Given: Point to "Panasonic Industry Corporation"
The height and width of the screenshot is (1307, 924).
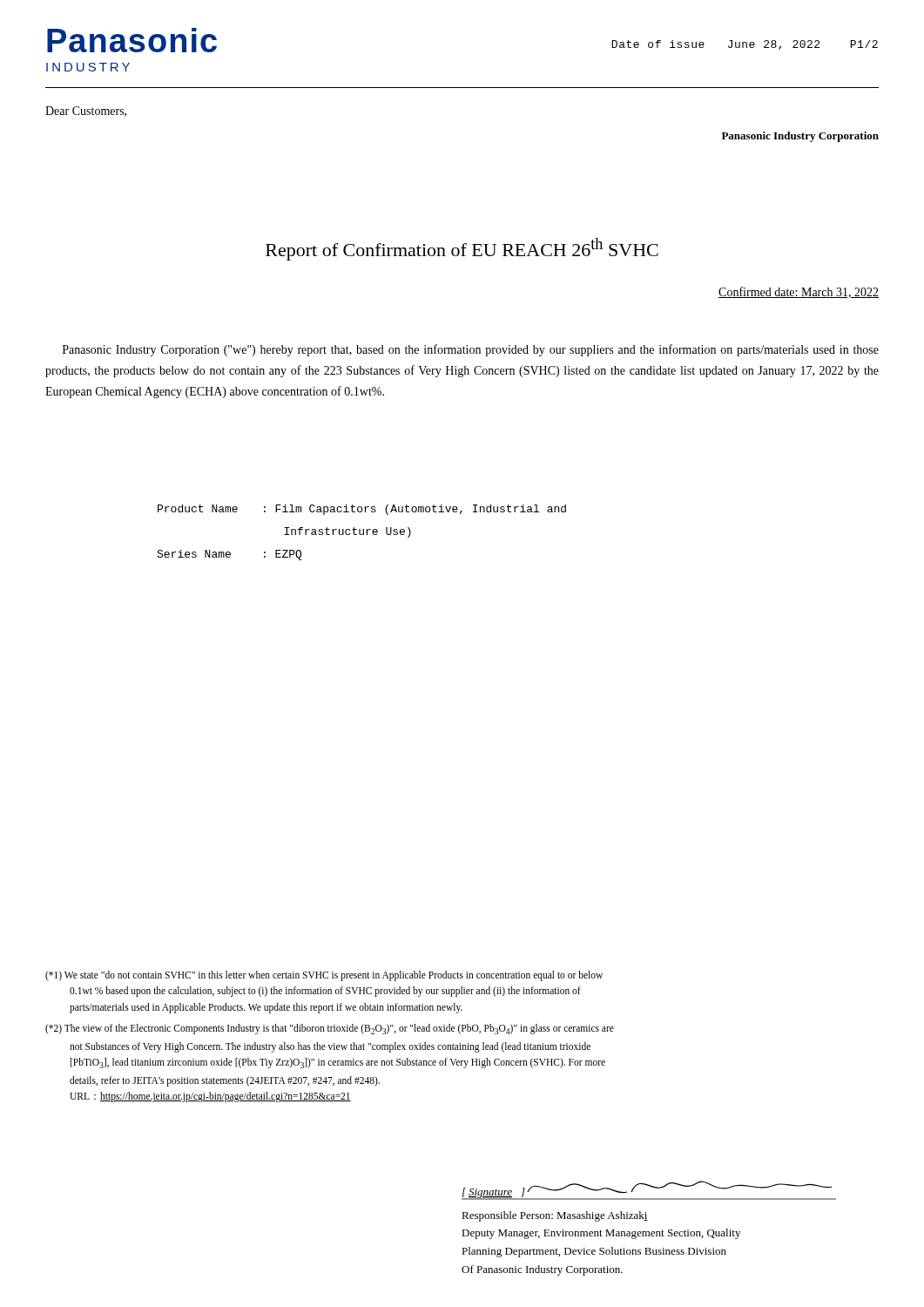Looking at the screenshot, I should click(x=800, y=136).
